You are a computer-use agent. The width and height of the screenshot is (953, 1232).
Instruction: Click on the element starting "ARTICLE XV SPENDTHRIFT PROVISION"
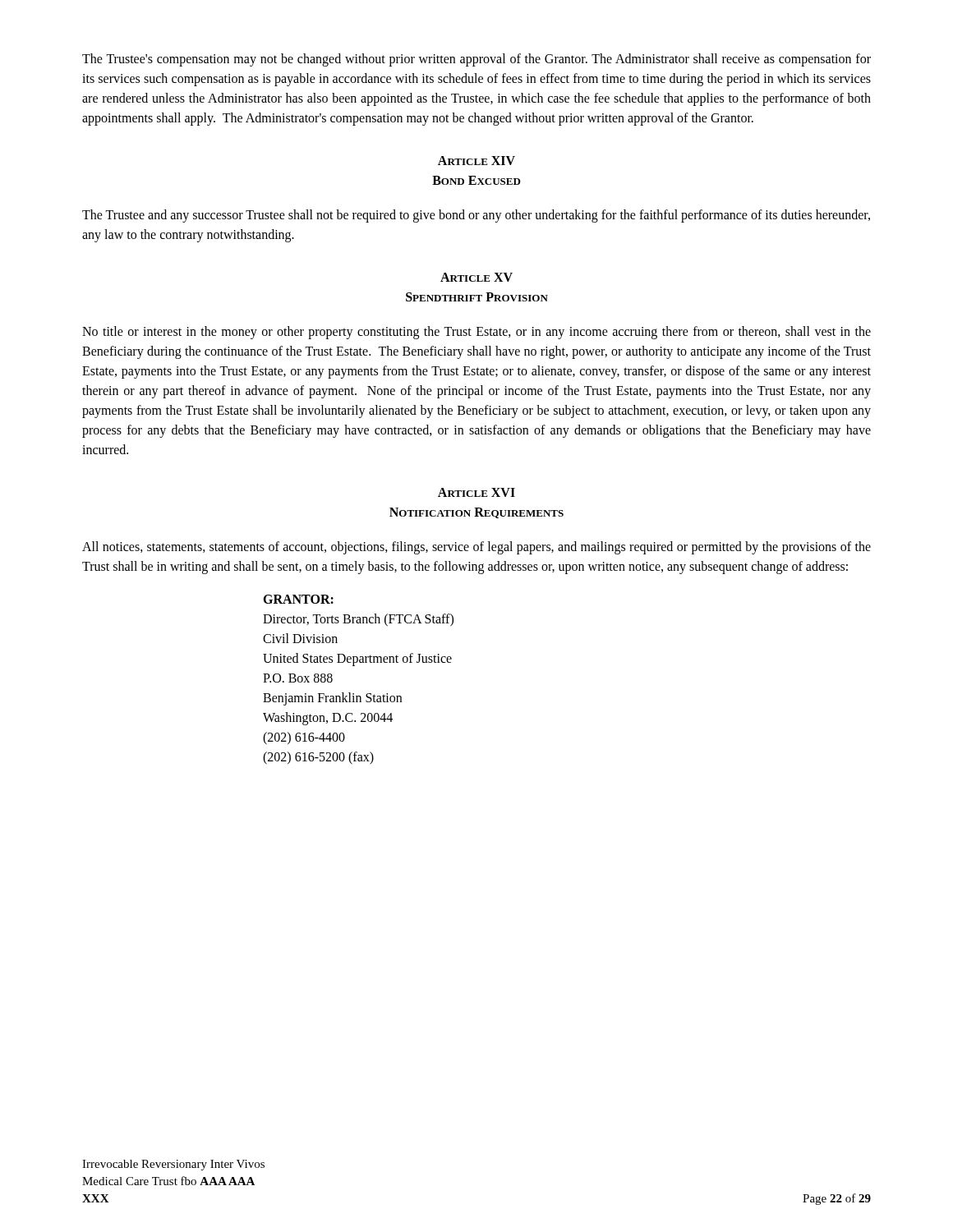tap(476, 287)
